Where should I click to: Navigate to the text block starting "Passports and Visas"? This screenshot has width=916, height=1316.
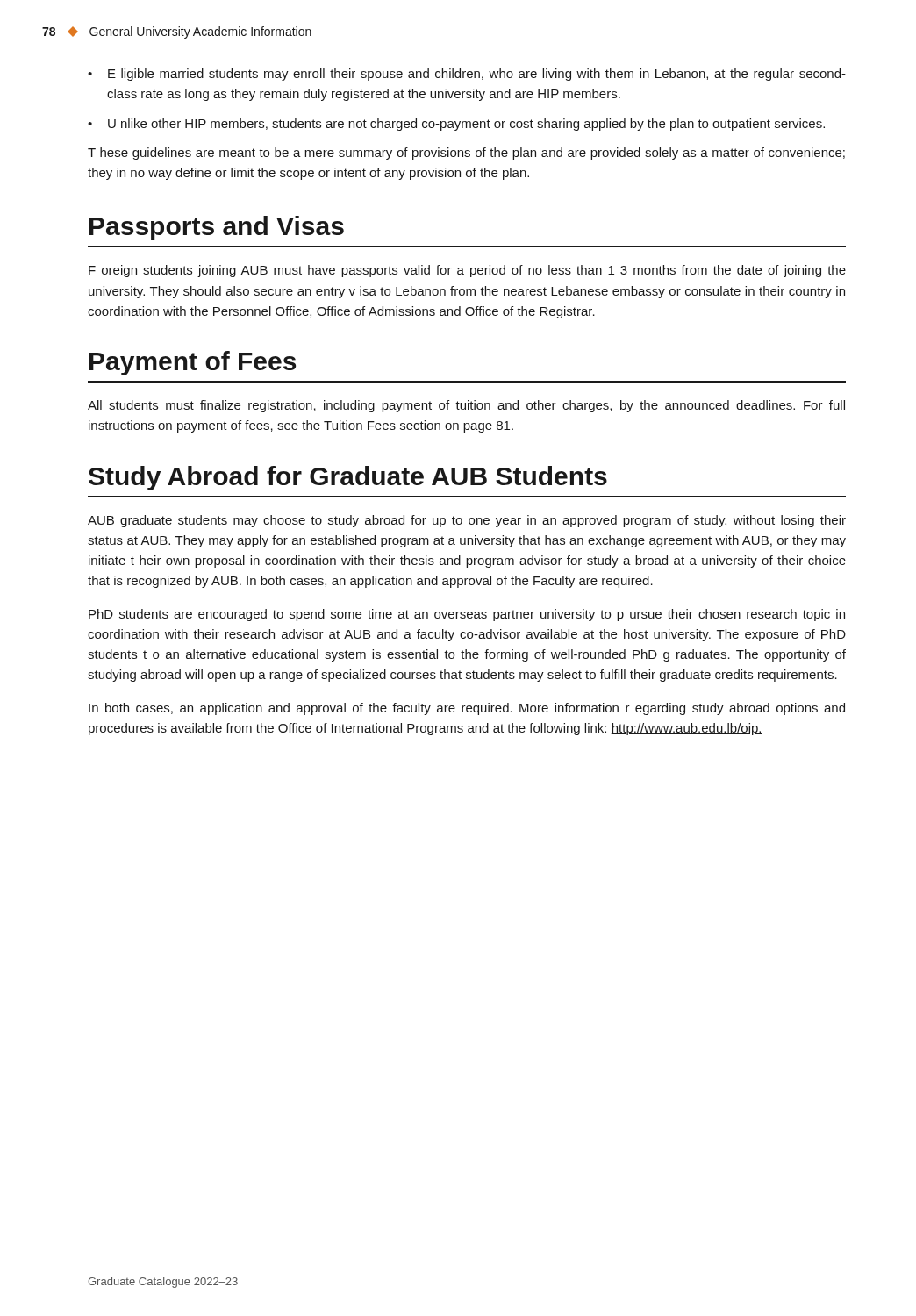[217, 228]
